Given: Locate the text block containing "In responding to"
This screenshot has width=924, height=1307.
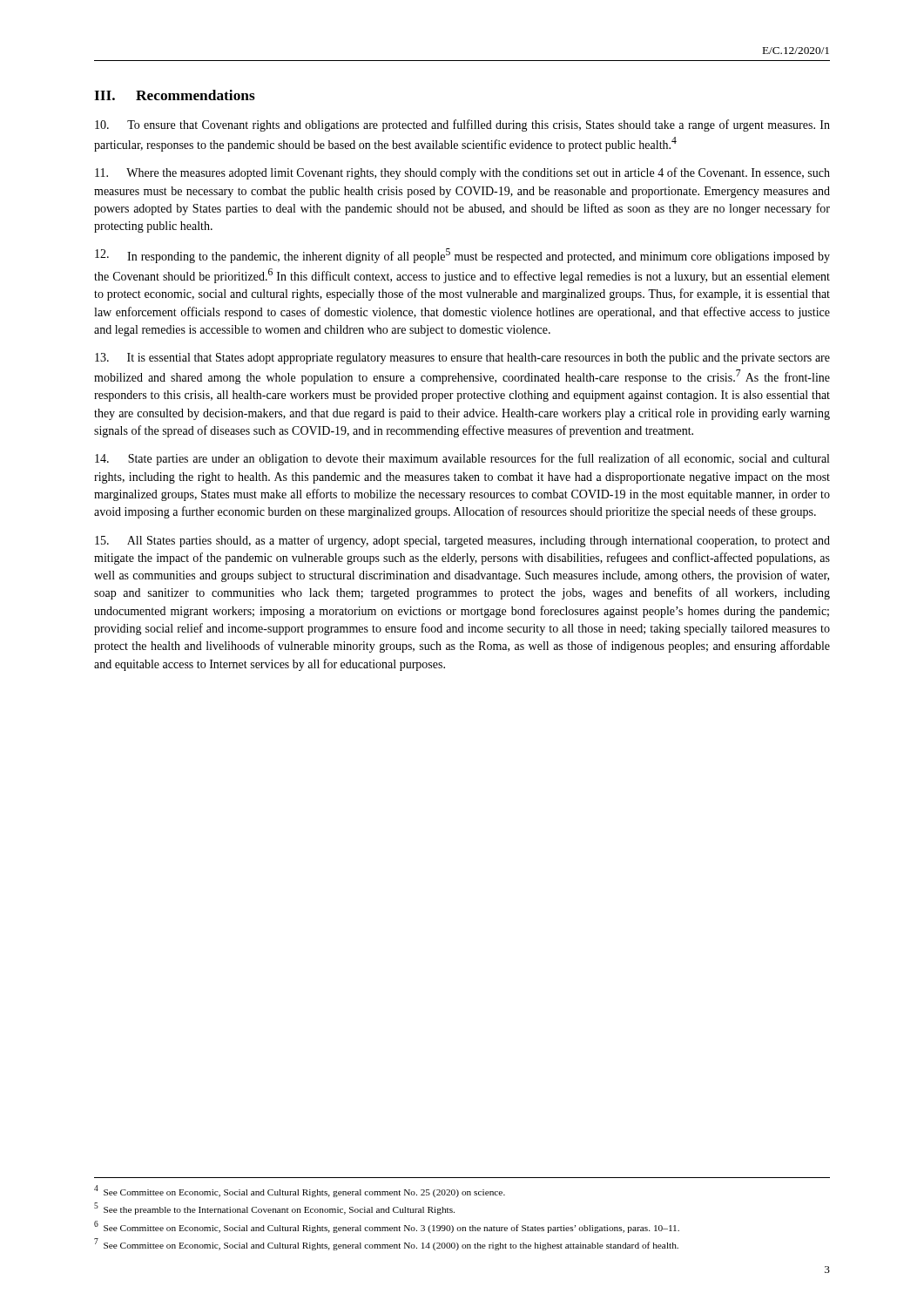Looking at the screenshot, I should pyautogui.click(x=462, y=291).
